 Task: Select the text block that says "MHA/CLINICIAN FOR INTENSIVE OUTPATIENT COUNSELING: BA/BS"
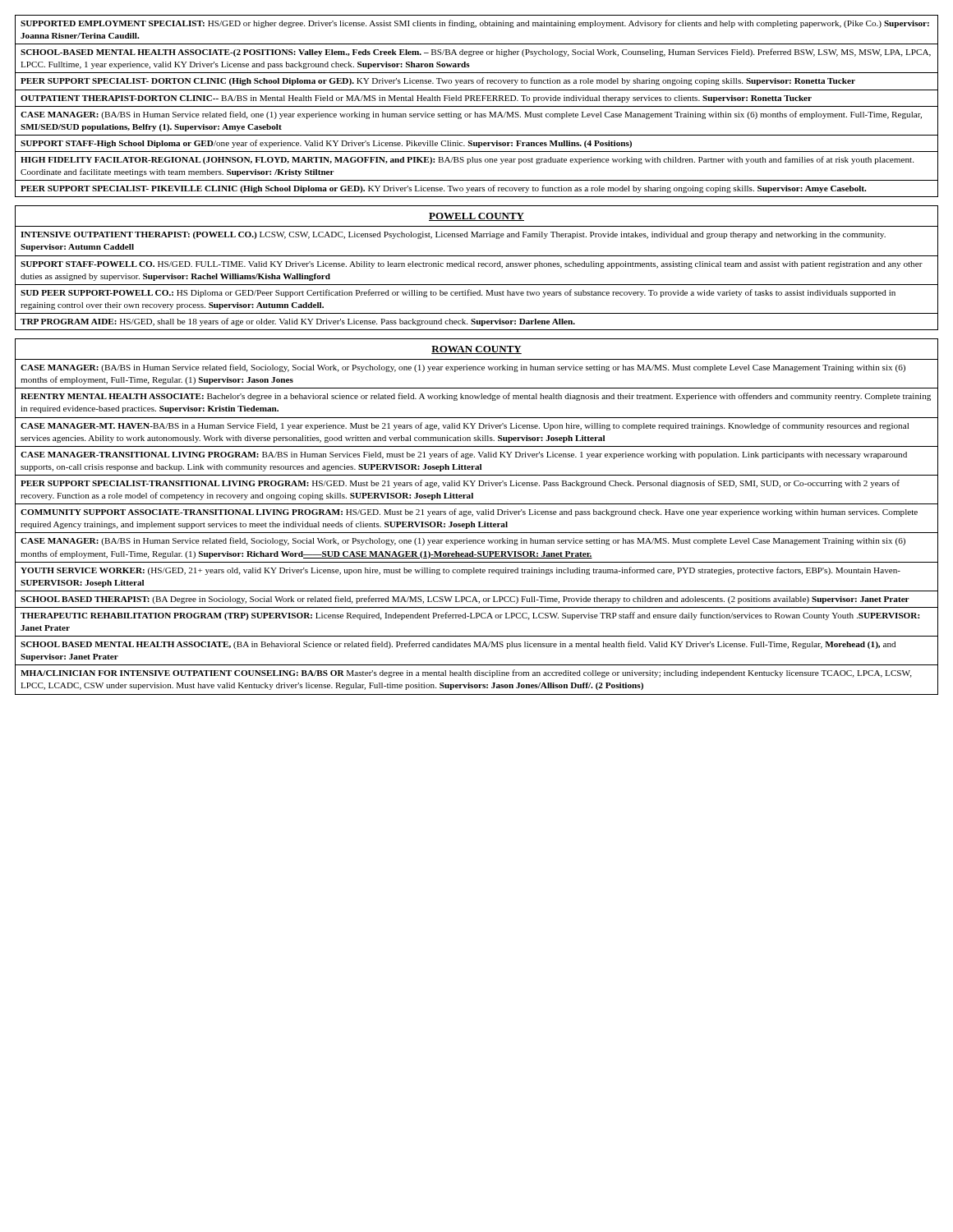click(x=466, y=679)
